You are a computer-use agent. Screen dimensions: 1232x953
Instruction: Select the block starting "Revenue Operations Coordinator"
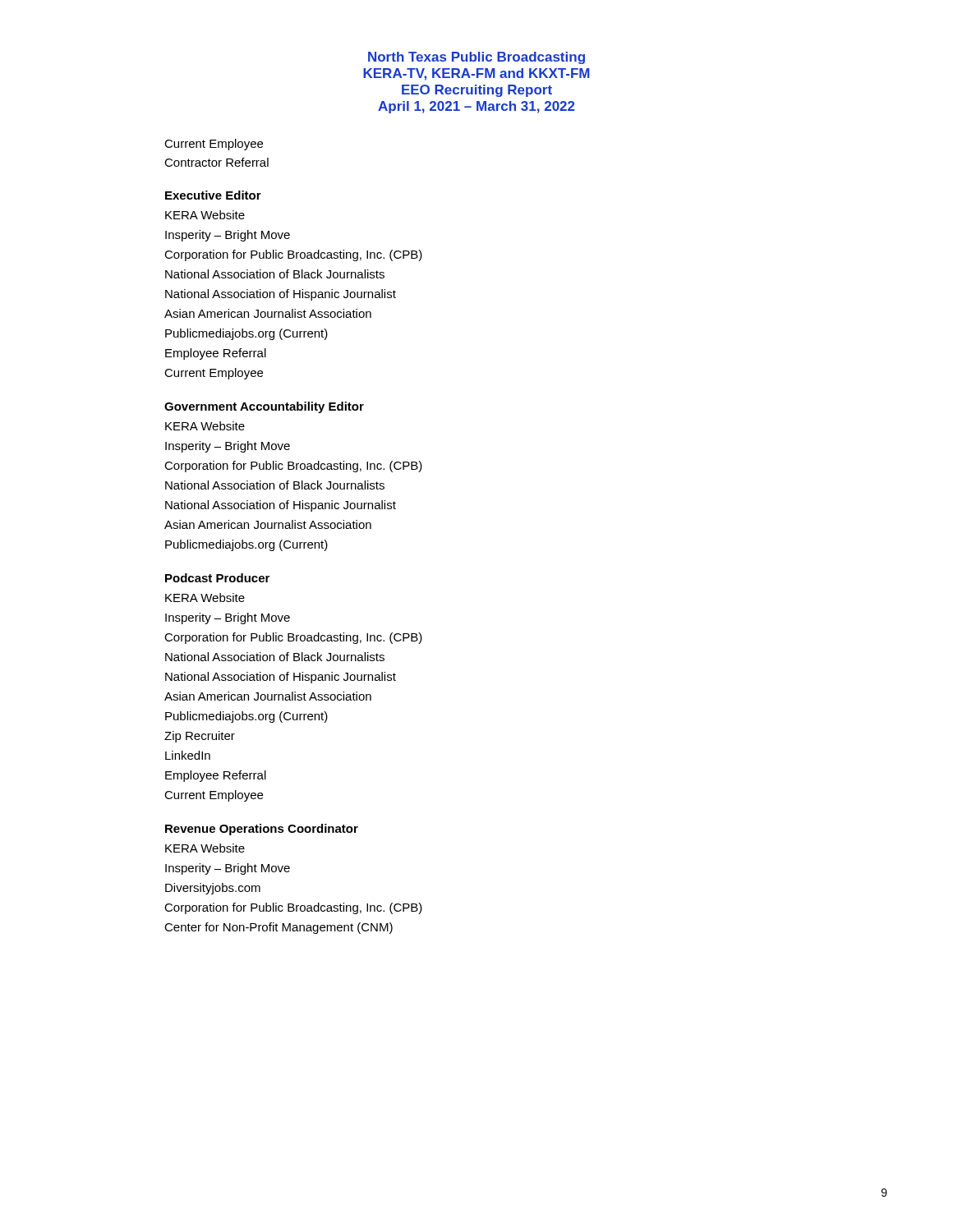pos(261,828)
